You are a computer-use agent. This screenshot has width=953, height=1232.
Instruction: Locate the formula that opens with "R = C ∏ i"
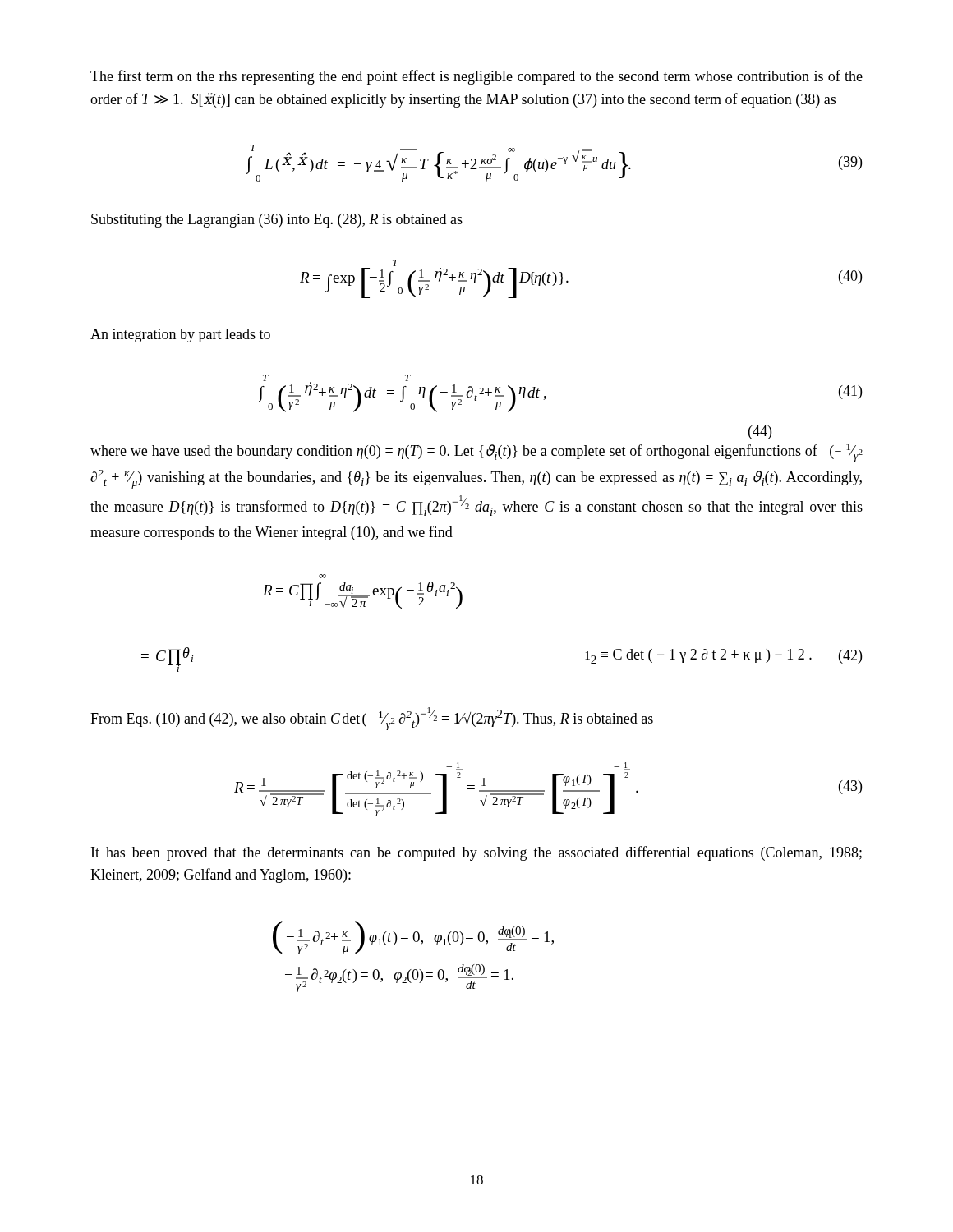tap(322, 576)
